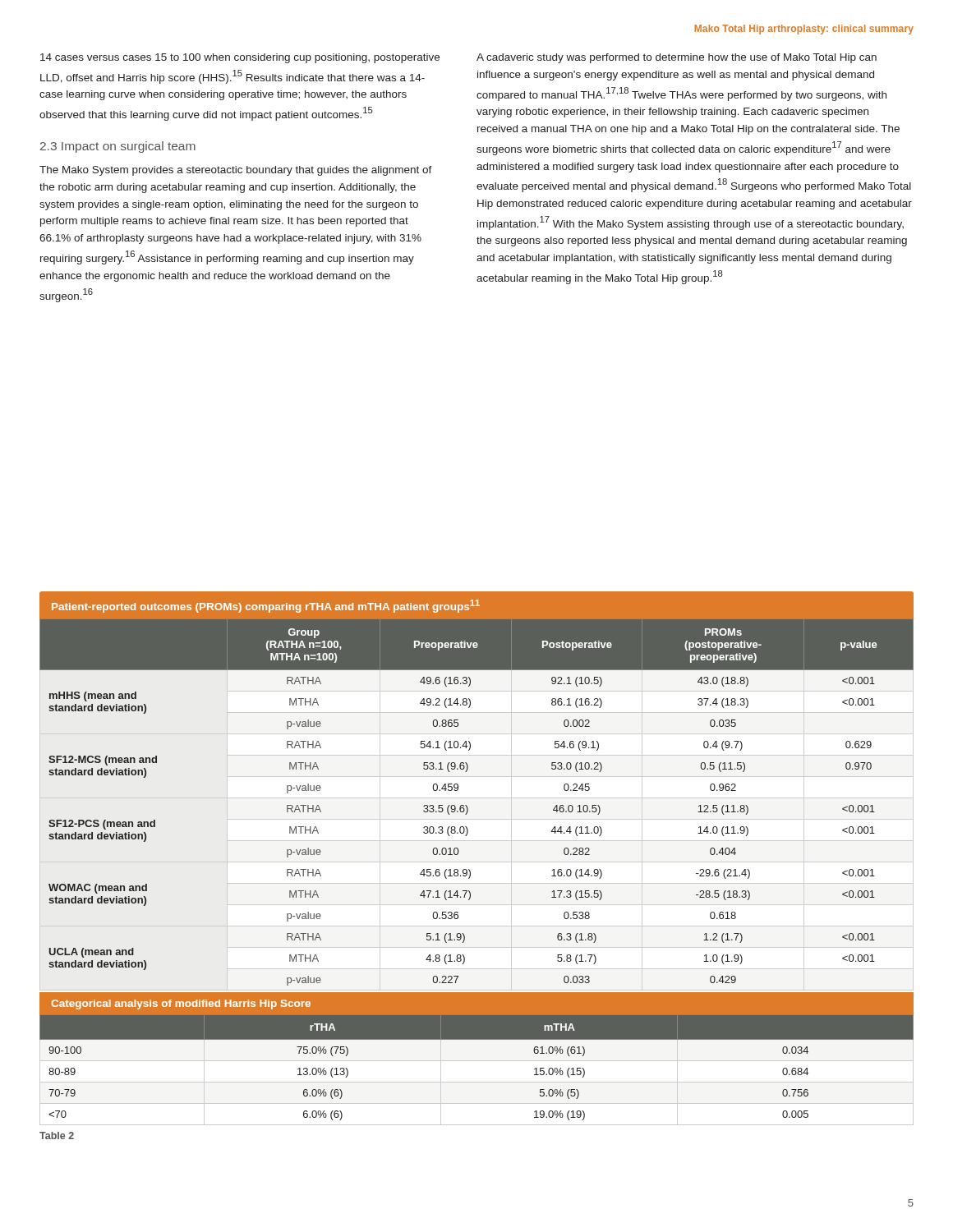953x1232 pixels.
Task: Locate the table with the text "1.2 (1.7)"
Action: point(476,804)
